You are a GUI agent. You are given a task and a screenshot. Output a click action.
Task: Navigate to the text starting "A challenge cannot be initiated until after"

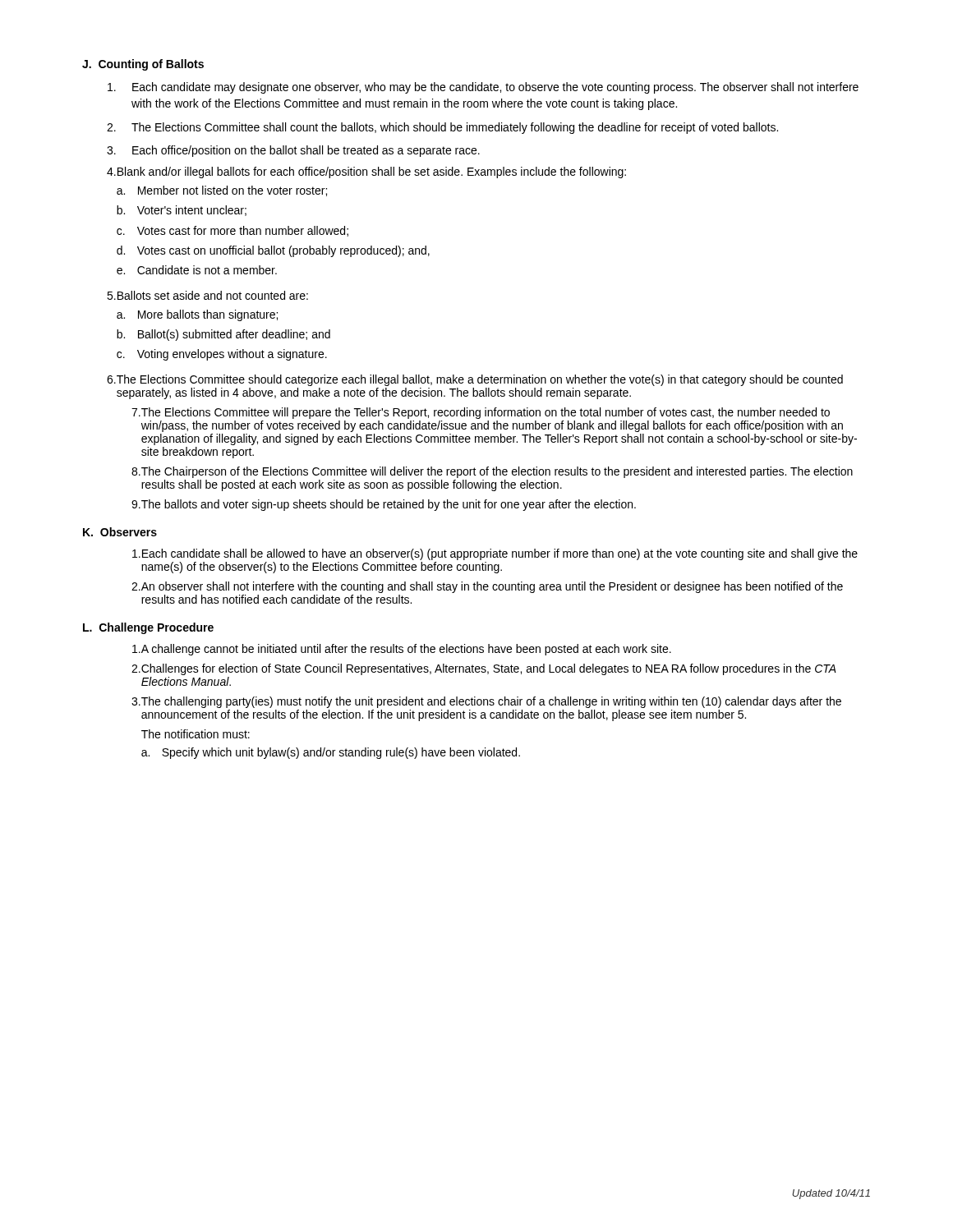point(501,648)
